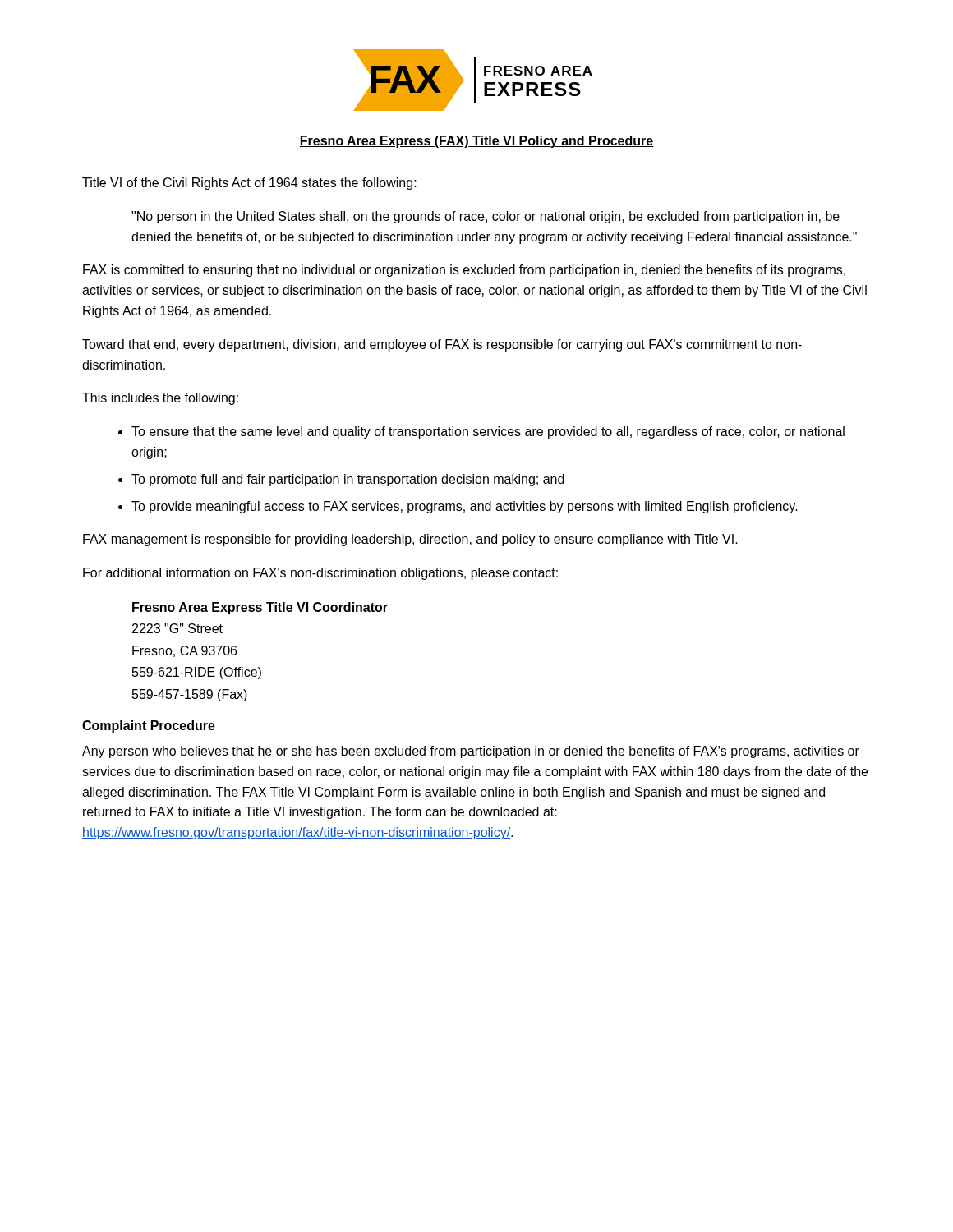Screen dimensions: 1232x953
Task: Point to the block beginning "To promote full and fair participation in"
Action: tap(348, 479)
